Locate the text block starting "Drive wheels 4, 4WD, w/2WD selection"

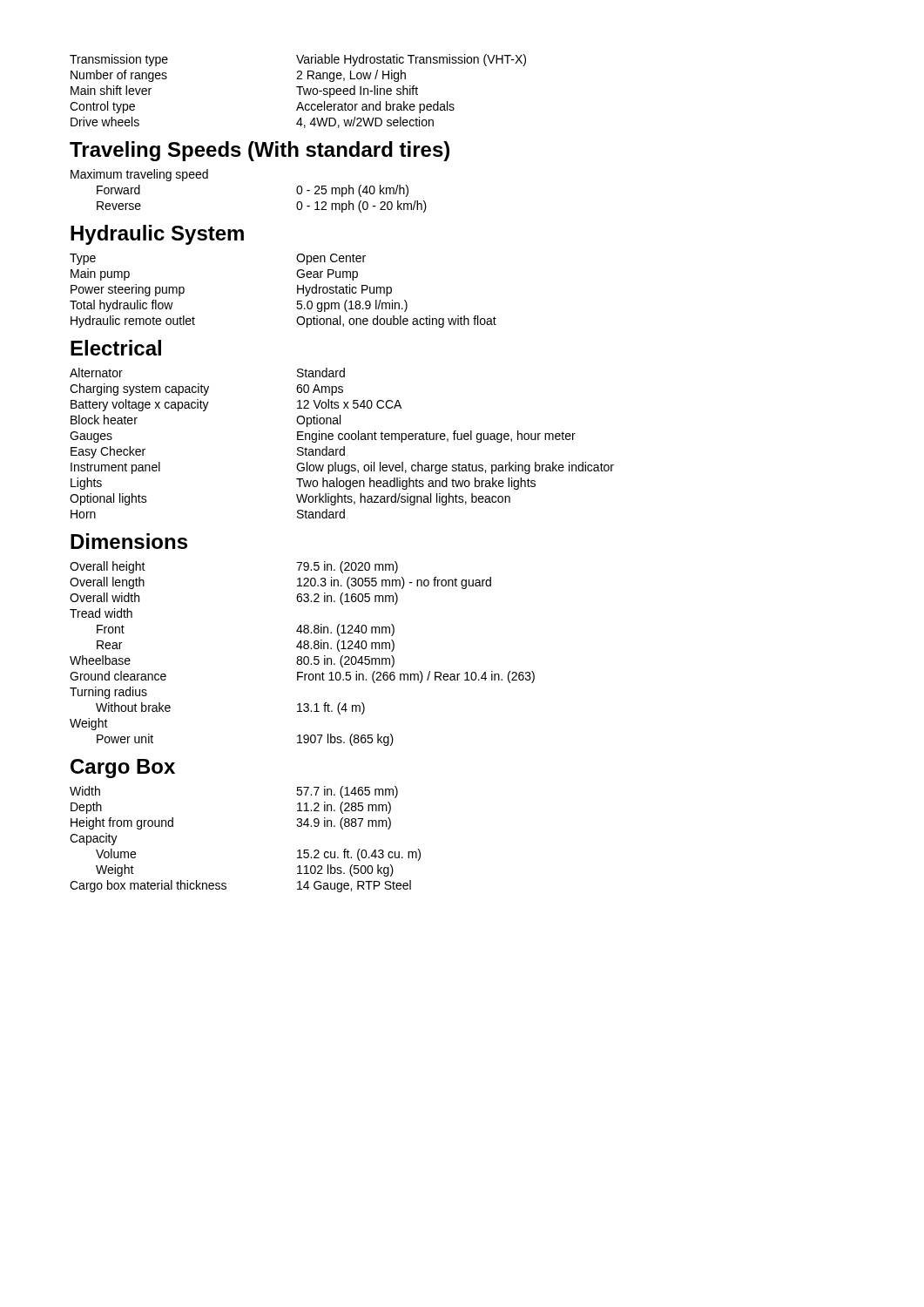[108, 122]
